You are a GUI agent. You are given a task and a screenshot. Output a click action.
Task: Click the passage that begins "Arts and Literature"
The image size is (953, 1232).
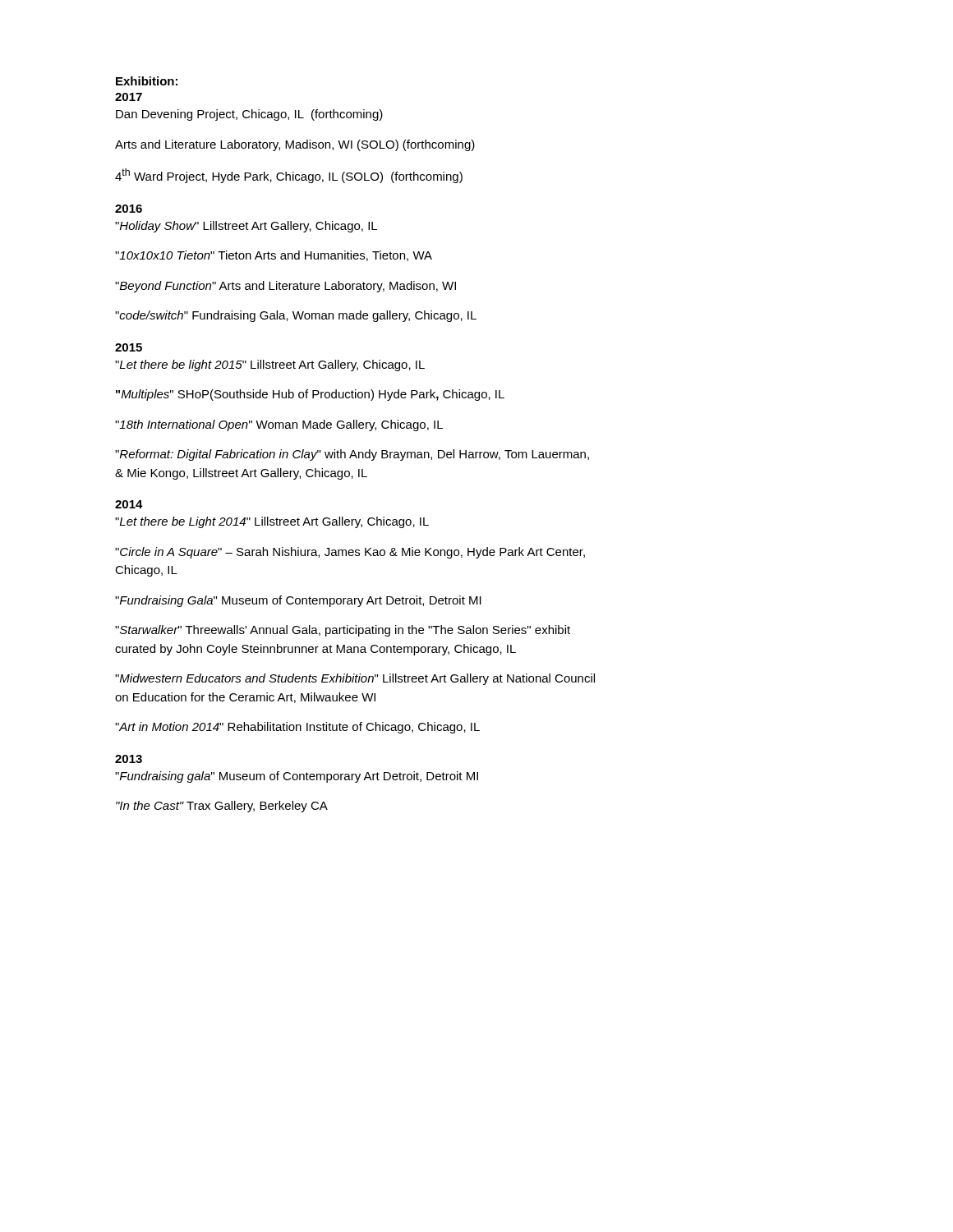(295, 144)
